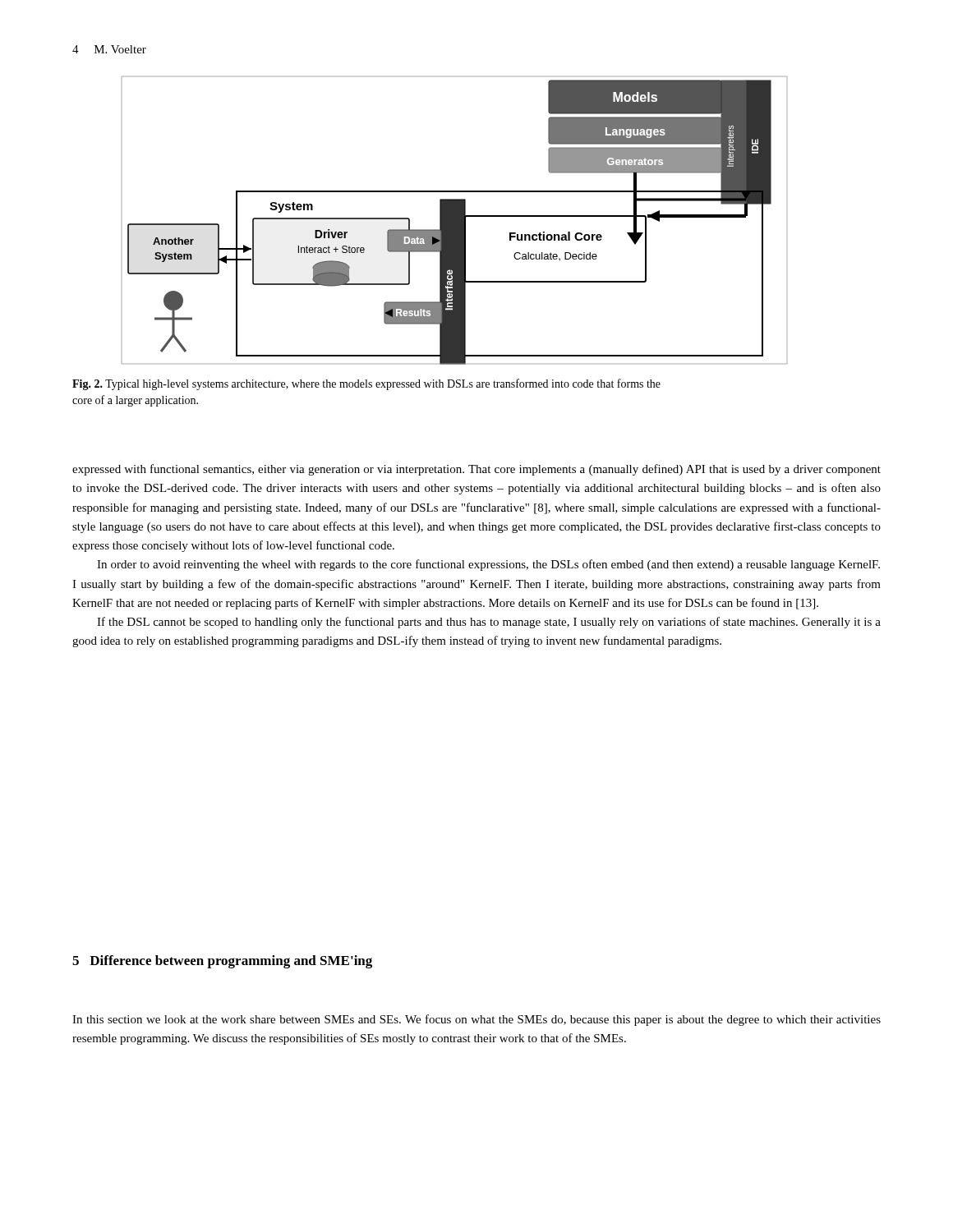This screenshot has width=953, height=1232.
Task: Find the text starting "5 Difference between programming"
Action: click(222, 961)
